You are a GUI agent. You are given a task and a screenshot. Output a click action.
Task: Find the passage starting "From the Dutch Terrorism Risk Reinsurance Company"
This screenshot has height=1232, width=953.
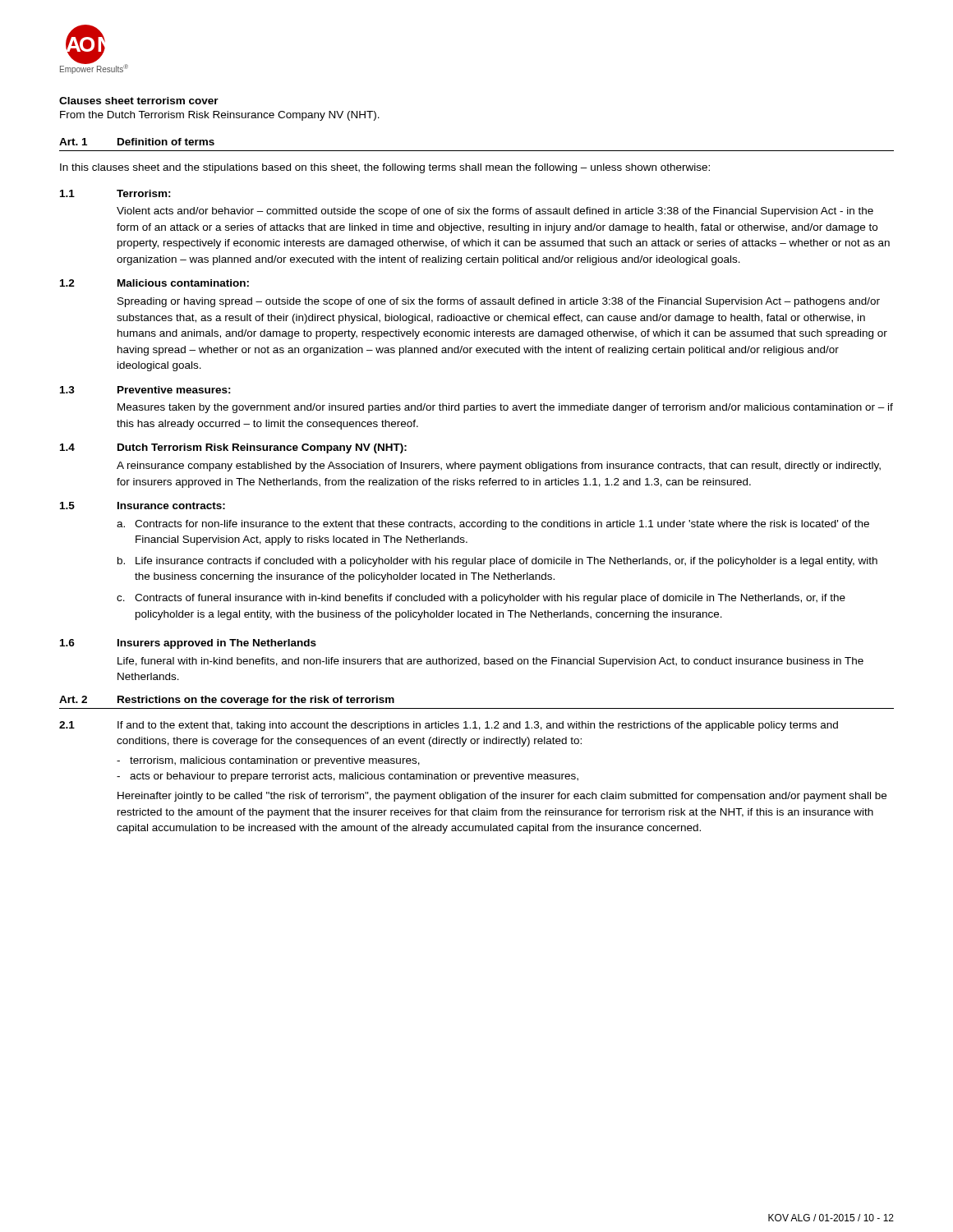[220, 115]
